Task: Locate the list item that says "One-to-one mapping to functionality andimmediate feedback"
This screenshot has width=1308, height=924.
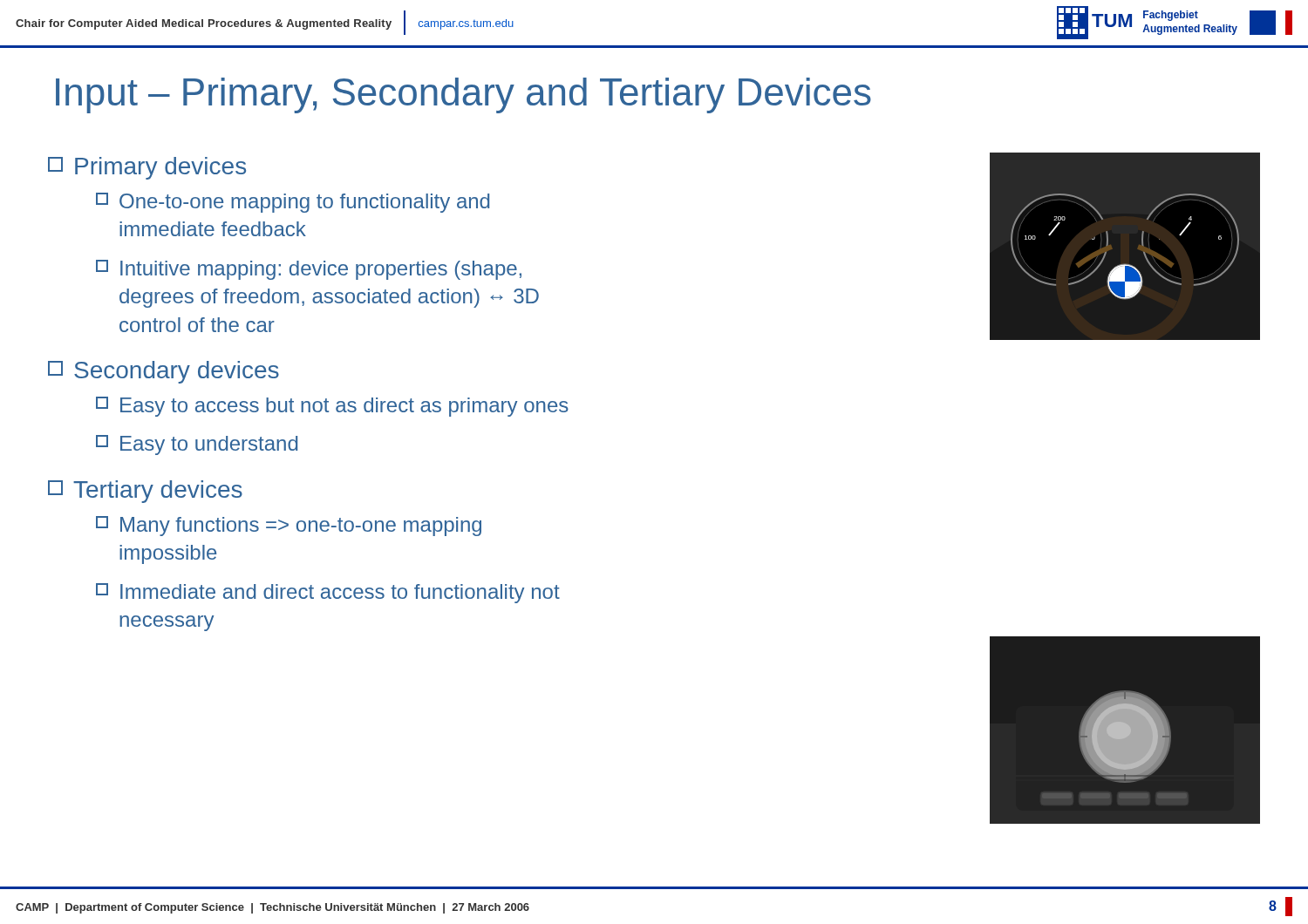Action: pos(293,216)
